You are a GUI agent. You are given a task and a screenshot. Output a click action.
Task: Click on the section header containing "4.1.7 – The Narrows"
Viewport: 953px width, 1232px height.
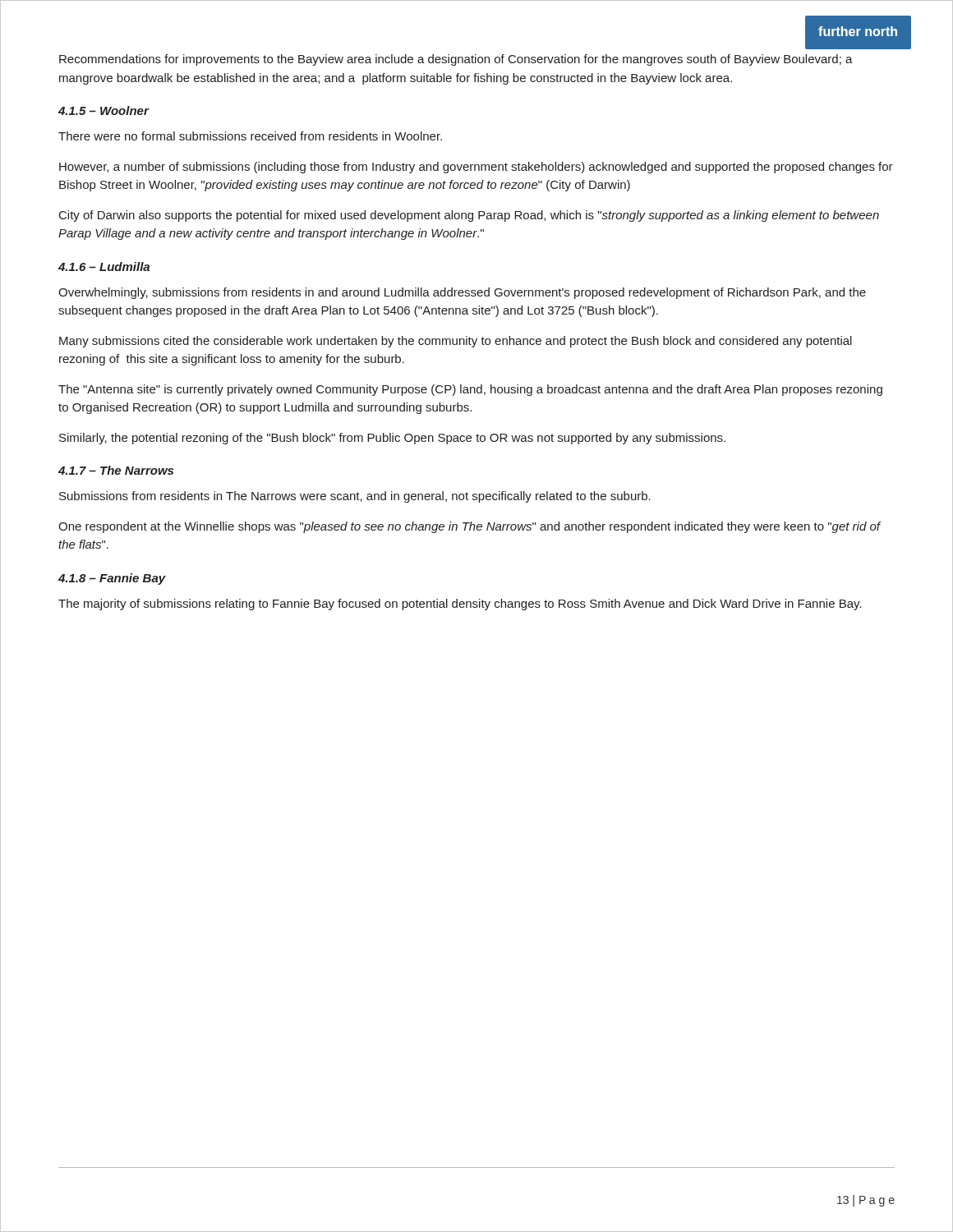(x=116, y=470)
